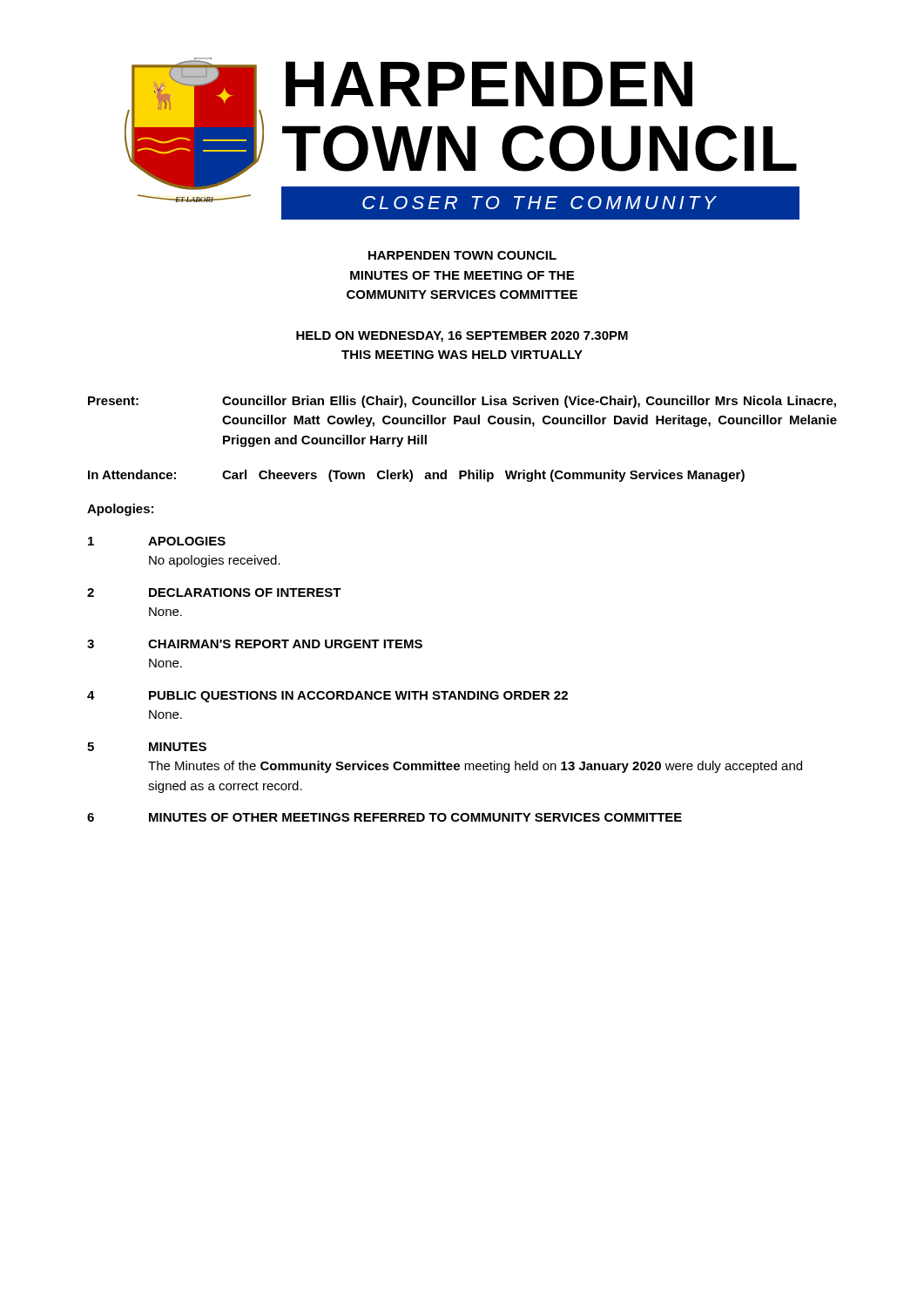This screenshot has height=1307, width=924.
Task: Click on the list item with the text "1 APOLOGIES No apologies received."
Action: point(157,541)
